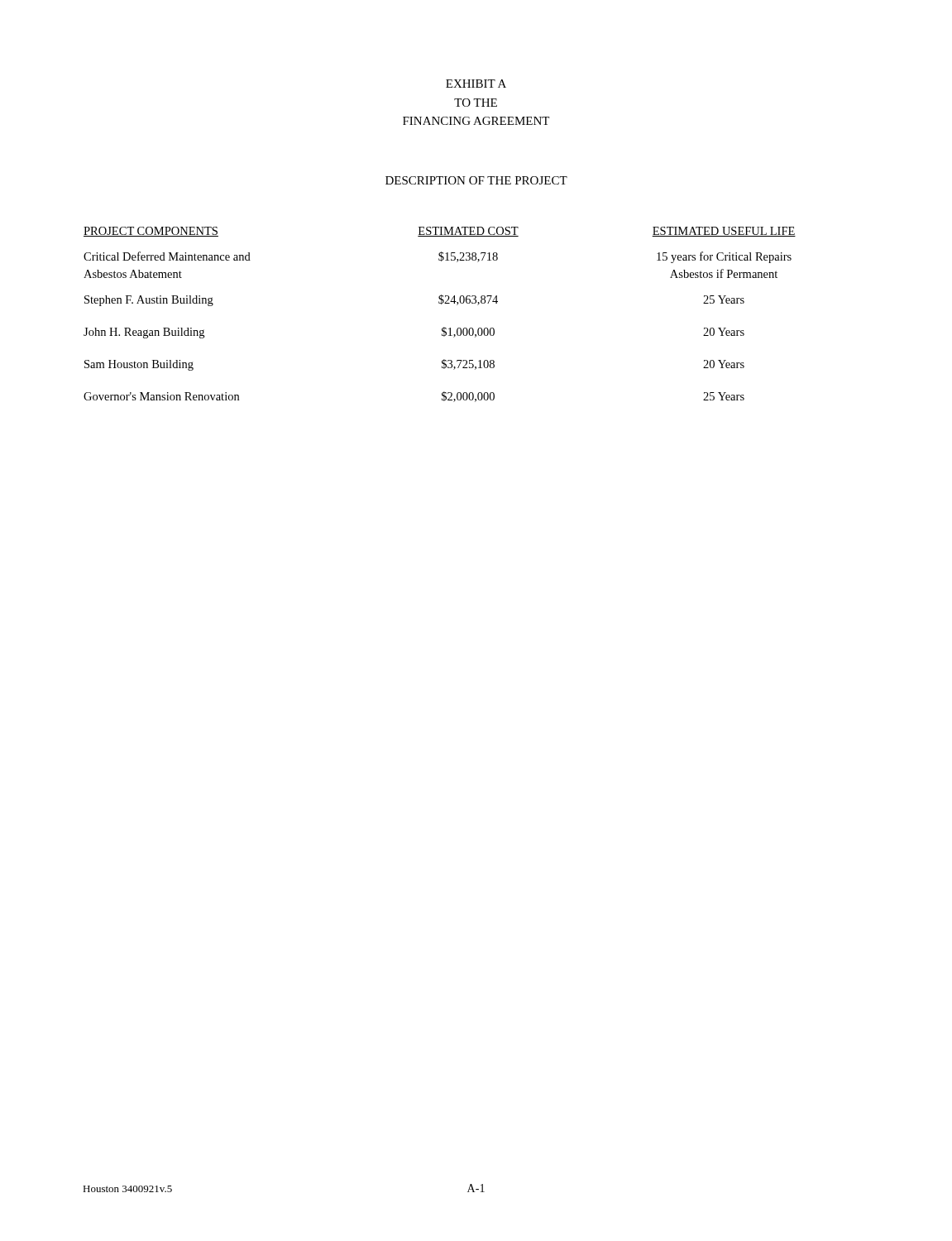Select the title with the text "EXHIBIT A TO THE FINANCING AGREEMENT"

(x=476, y=102)
